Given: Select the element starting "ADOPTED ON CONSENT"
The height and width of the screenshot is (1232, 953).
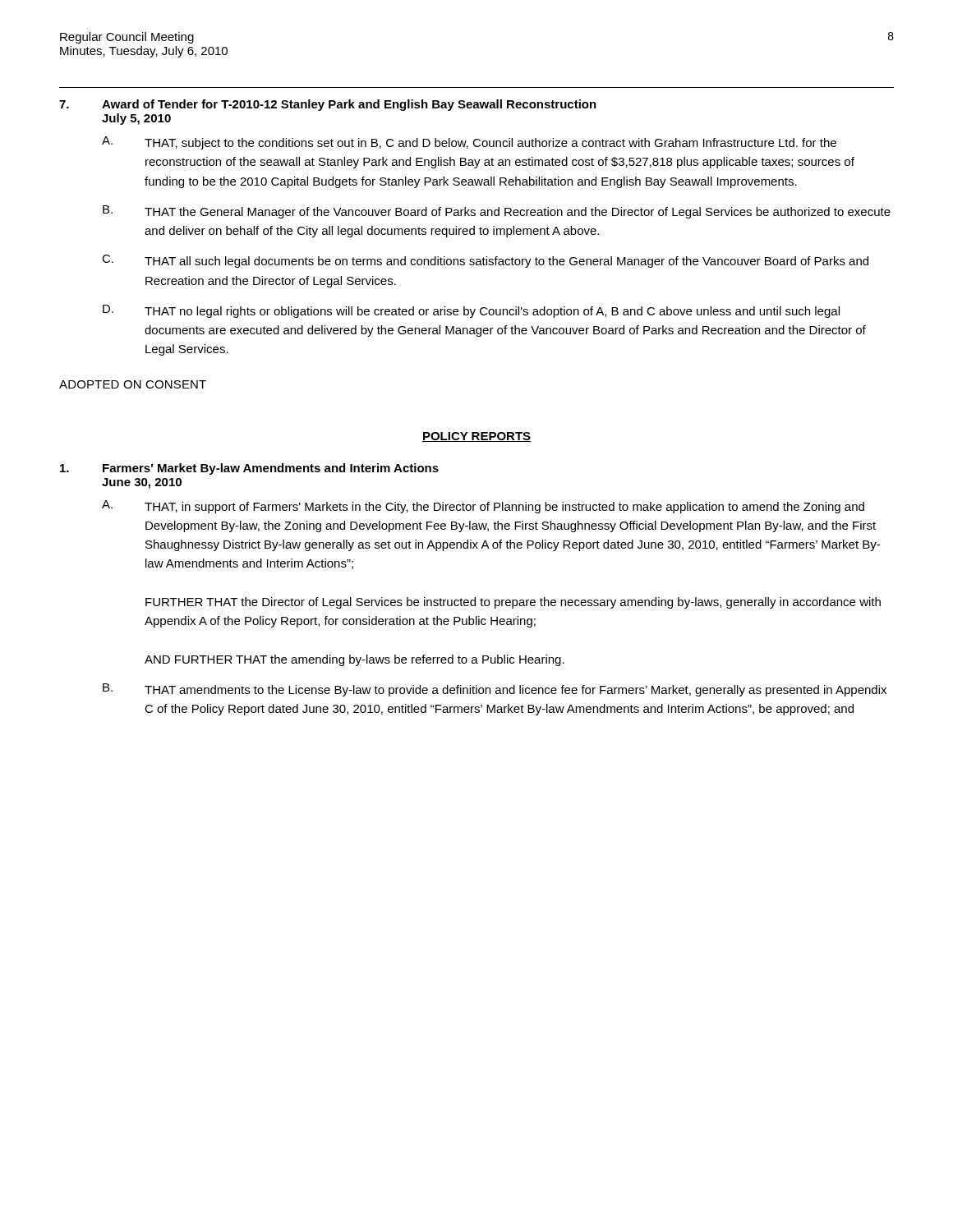Looking at the screenshot, I should pos(133,384).
